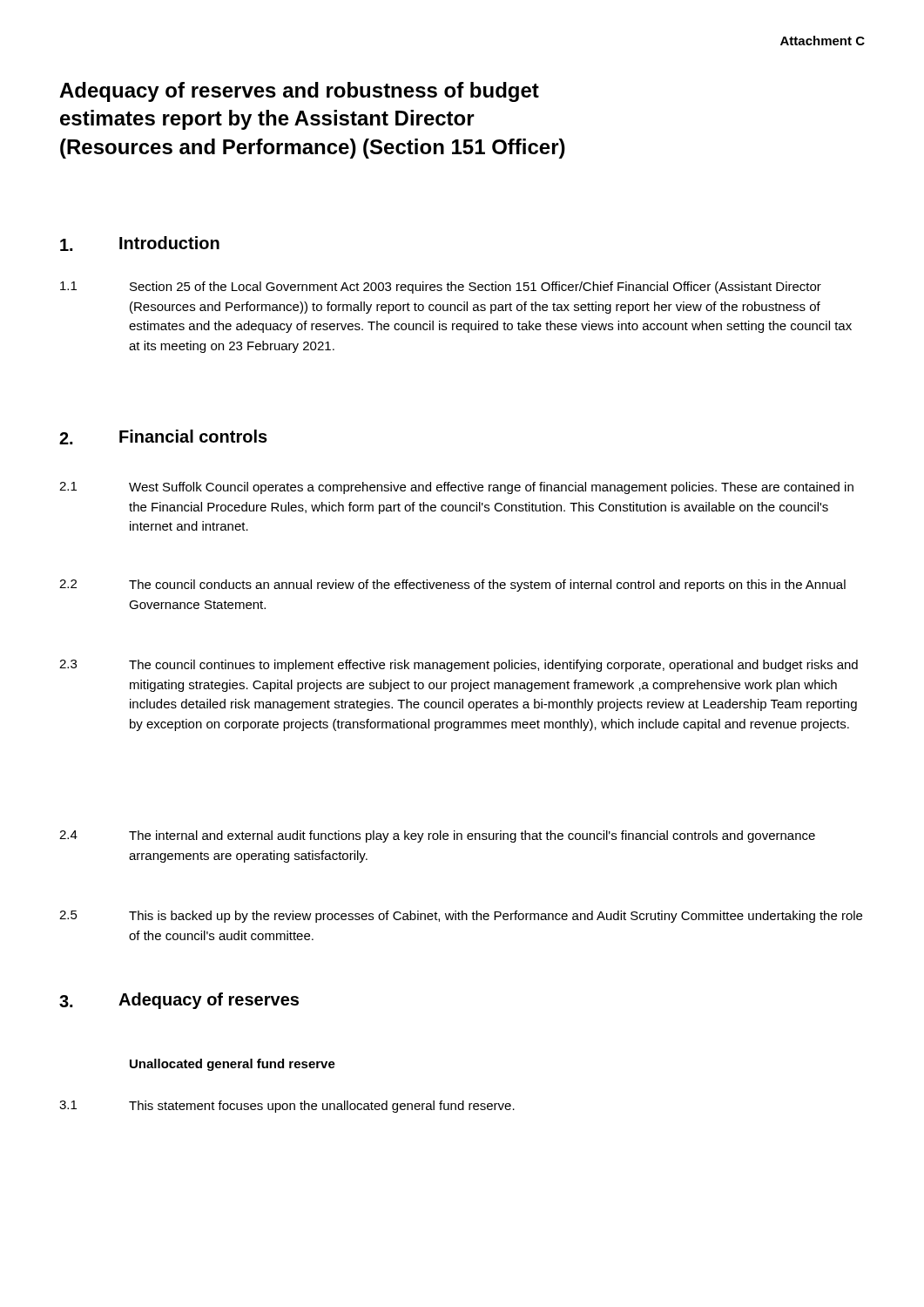Locate the text block that says "3 The council continues"
Viewport: 924px width, 1307px height.
pyautogui.click(x=462, y=694)
